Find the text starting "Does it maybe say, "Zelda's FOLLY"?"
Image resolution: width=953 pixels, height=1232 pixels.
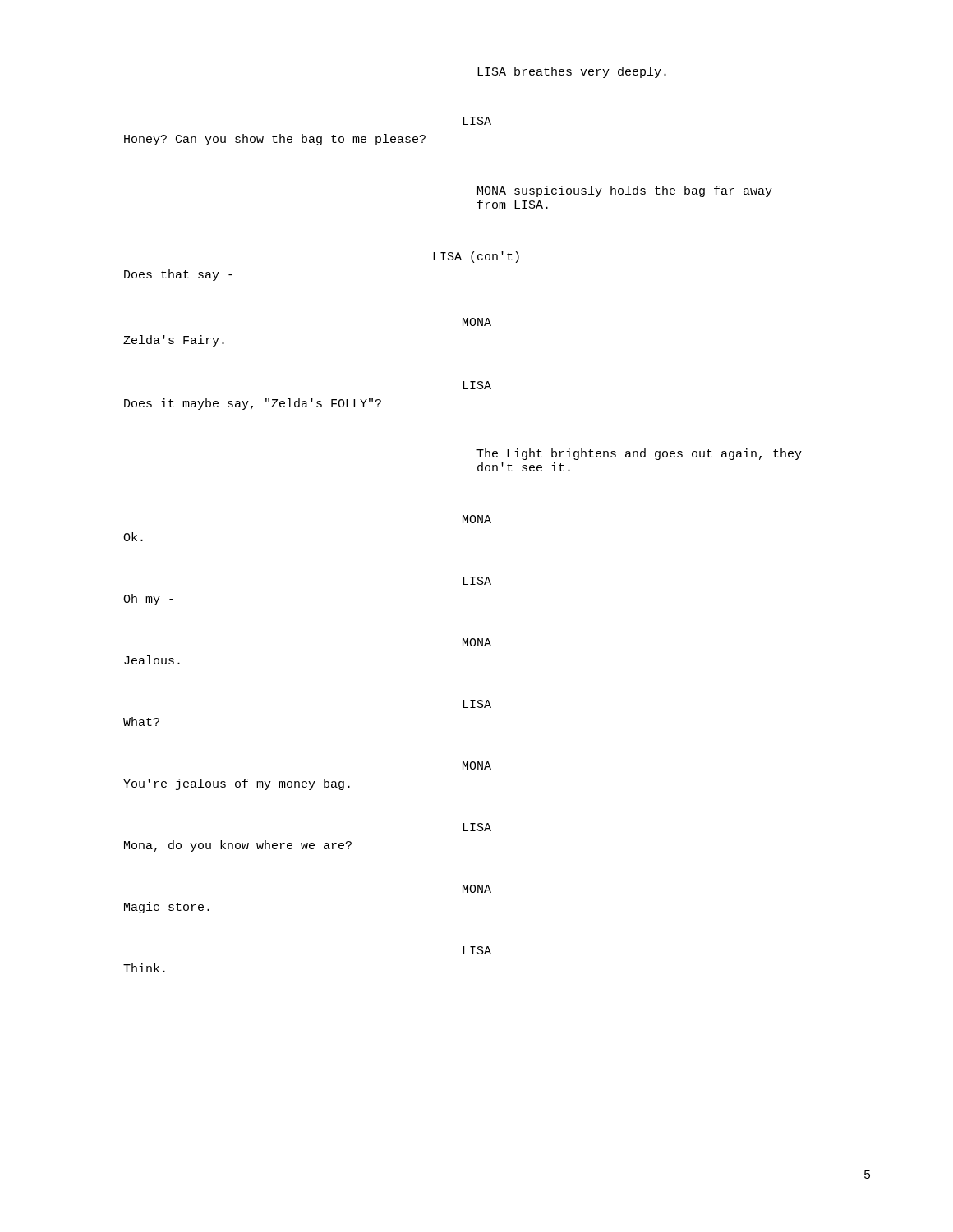pos(253,405)
